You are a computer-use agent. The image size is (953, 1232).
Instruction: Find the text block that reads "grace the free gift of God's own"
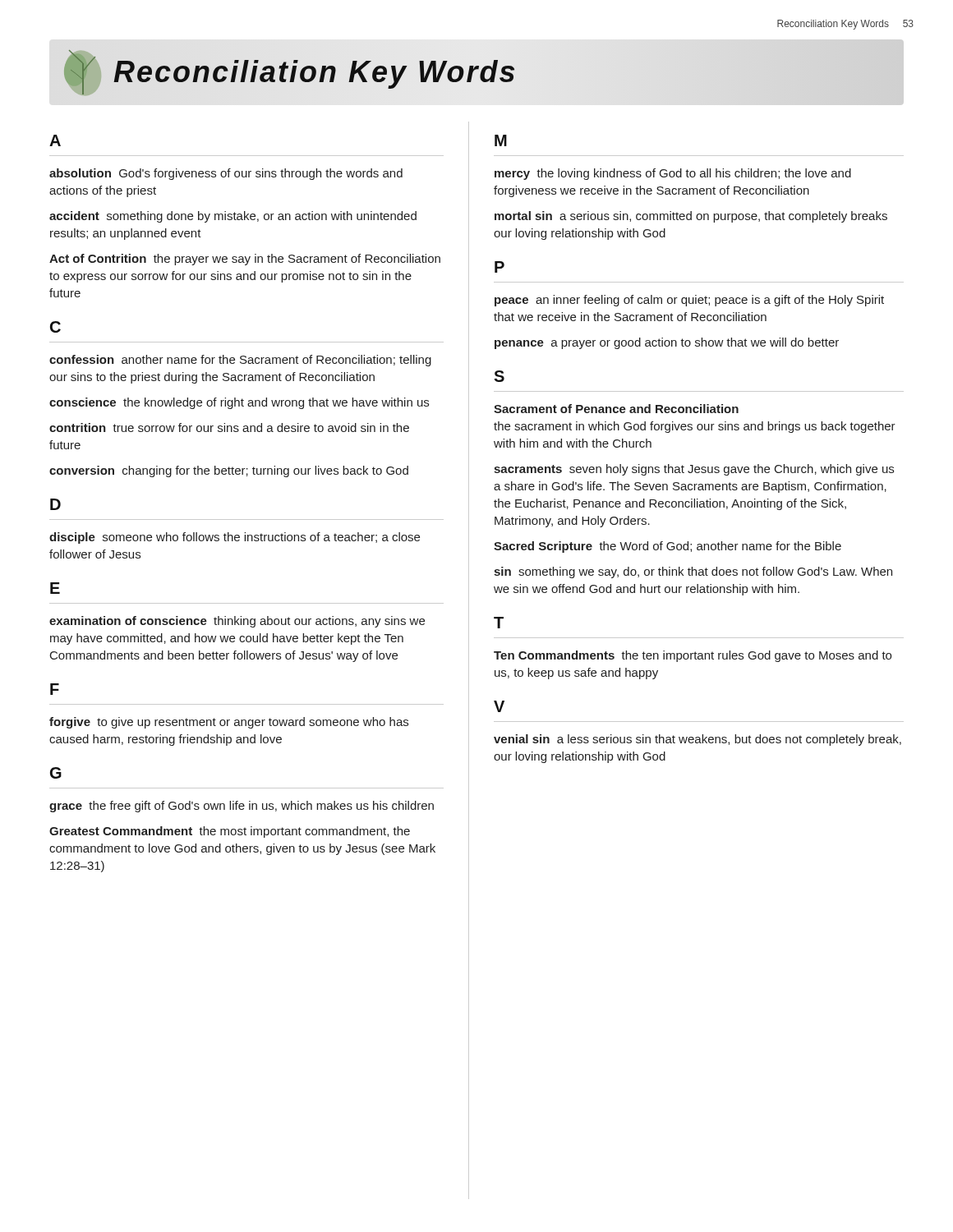(242, 805)
